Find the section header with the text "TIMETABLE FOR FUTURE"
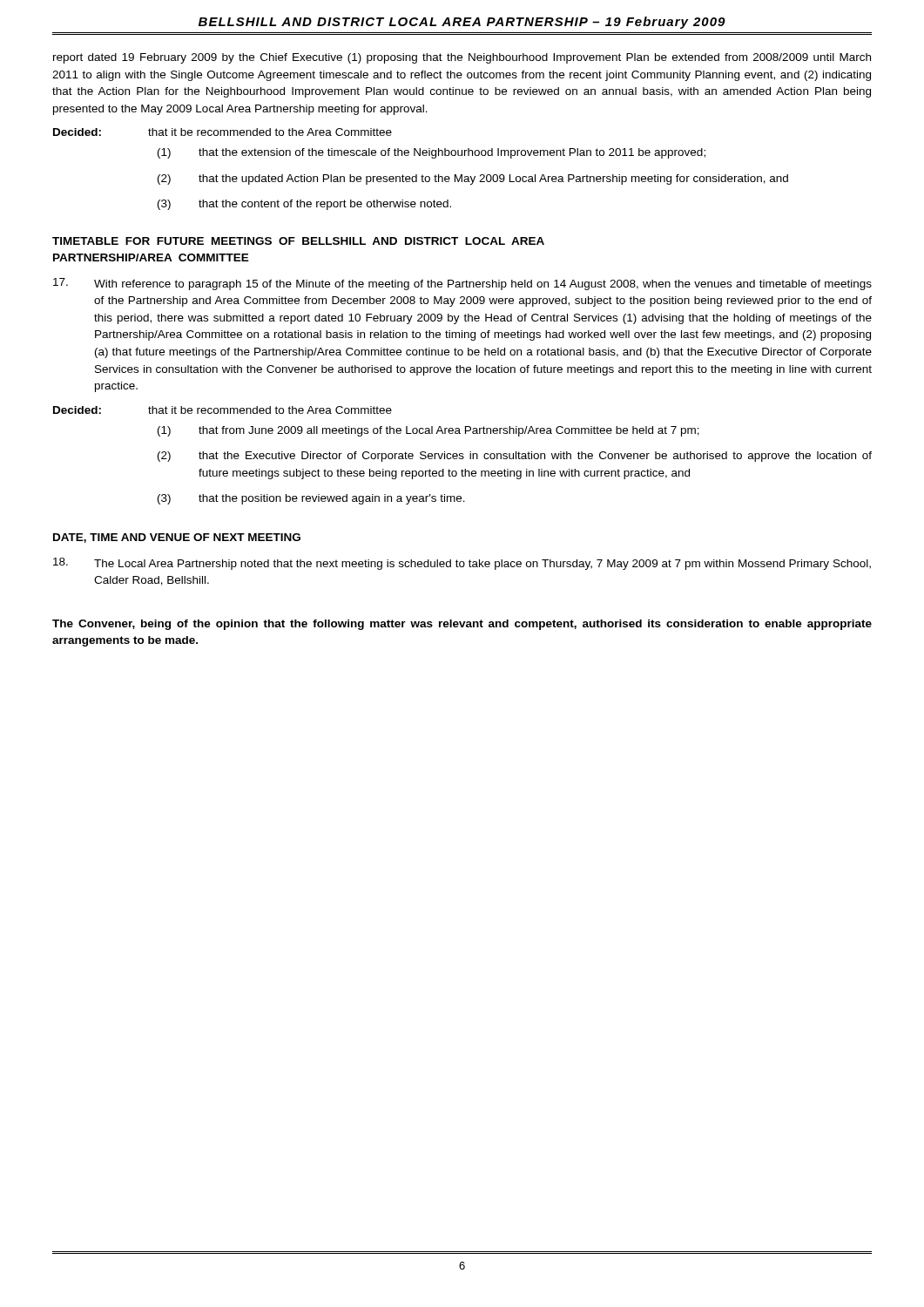The width and height of the screenshot is (924, 1307). [298, 249]
